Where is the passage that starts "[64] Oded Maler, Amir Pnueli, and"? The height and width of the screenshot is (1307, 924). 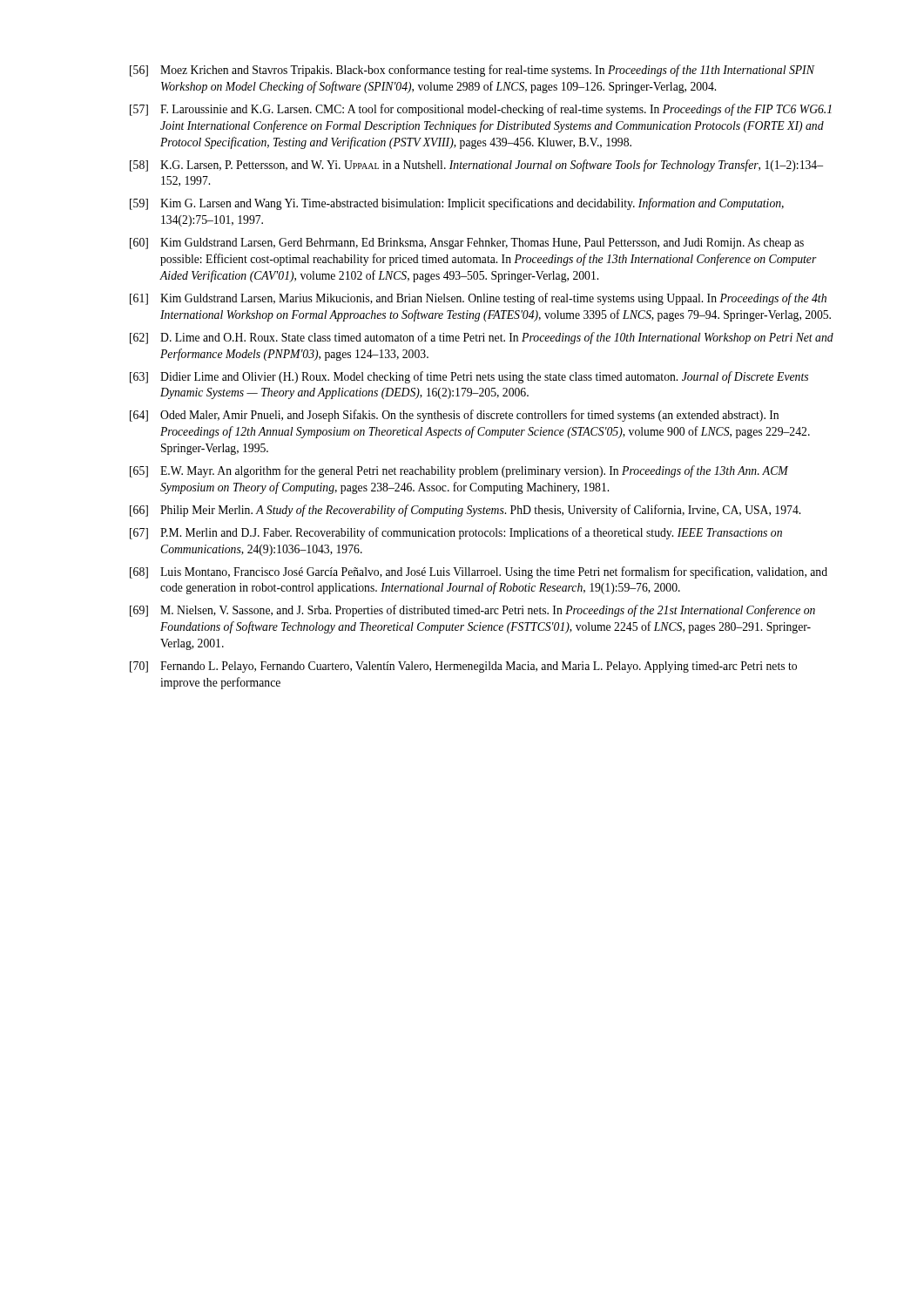pyautogui.click(x=483, y=433)
